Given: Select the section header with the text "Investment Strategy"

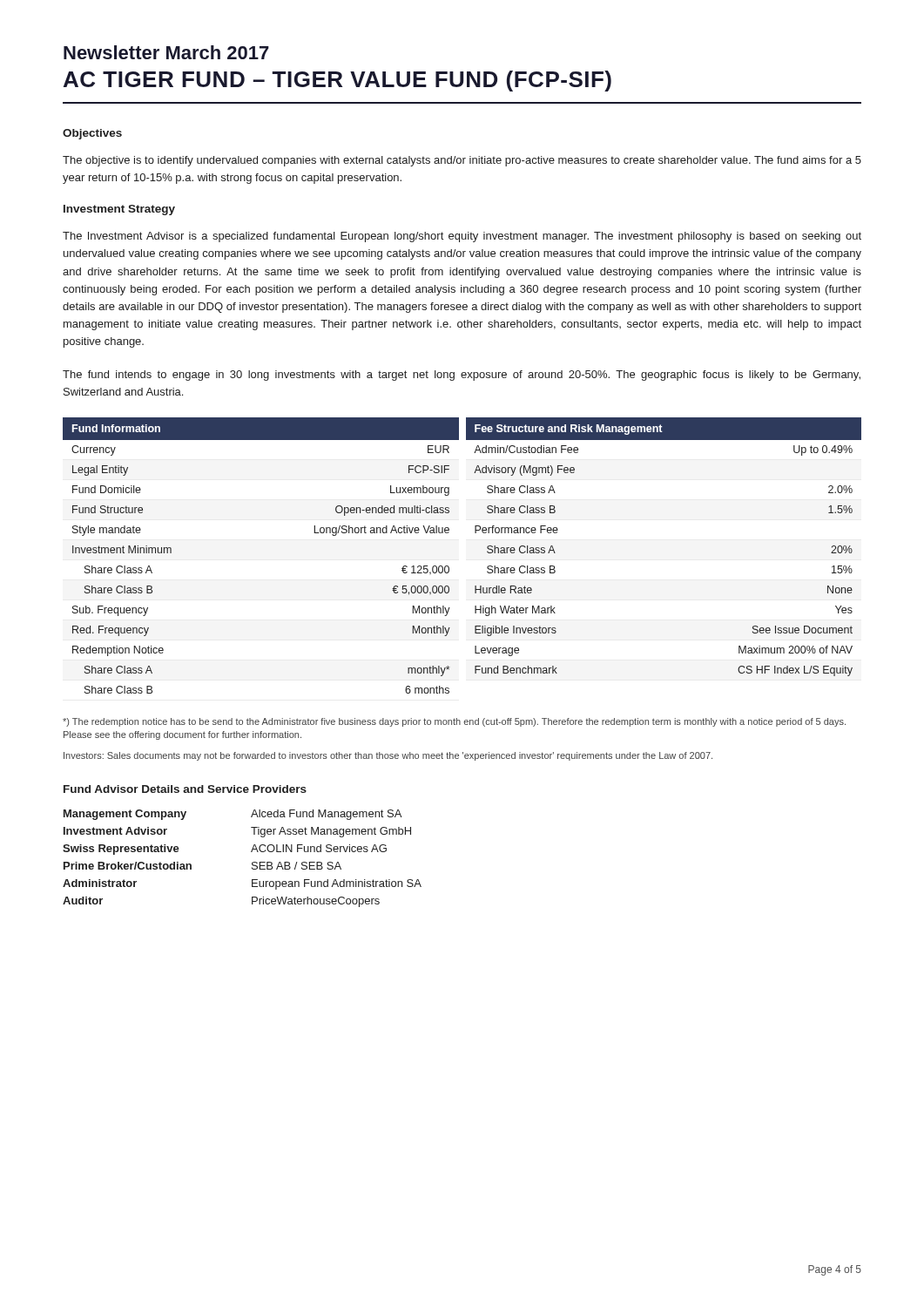Looking at the screenshot, I should [119, 209].
